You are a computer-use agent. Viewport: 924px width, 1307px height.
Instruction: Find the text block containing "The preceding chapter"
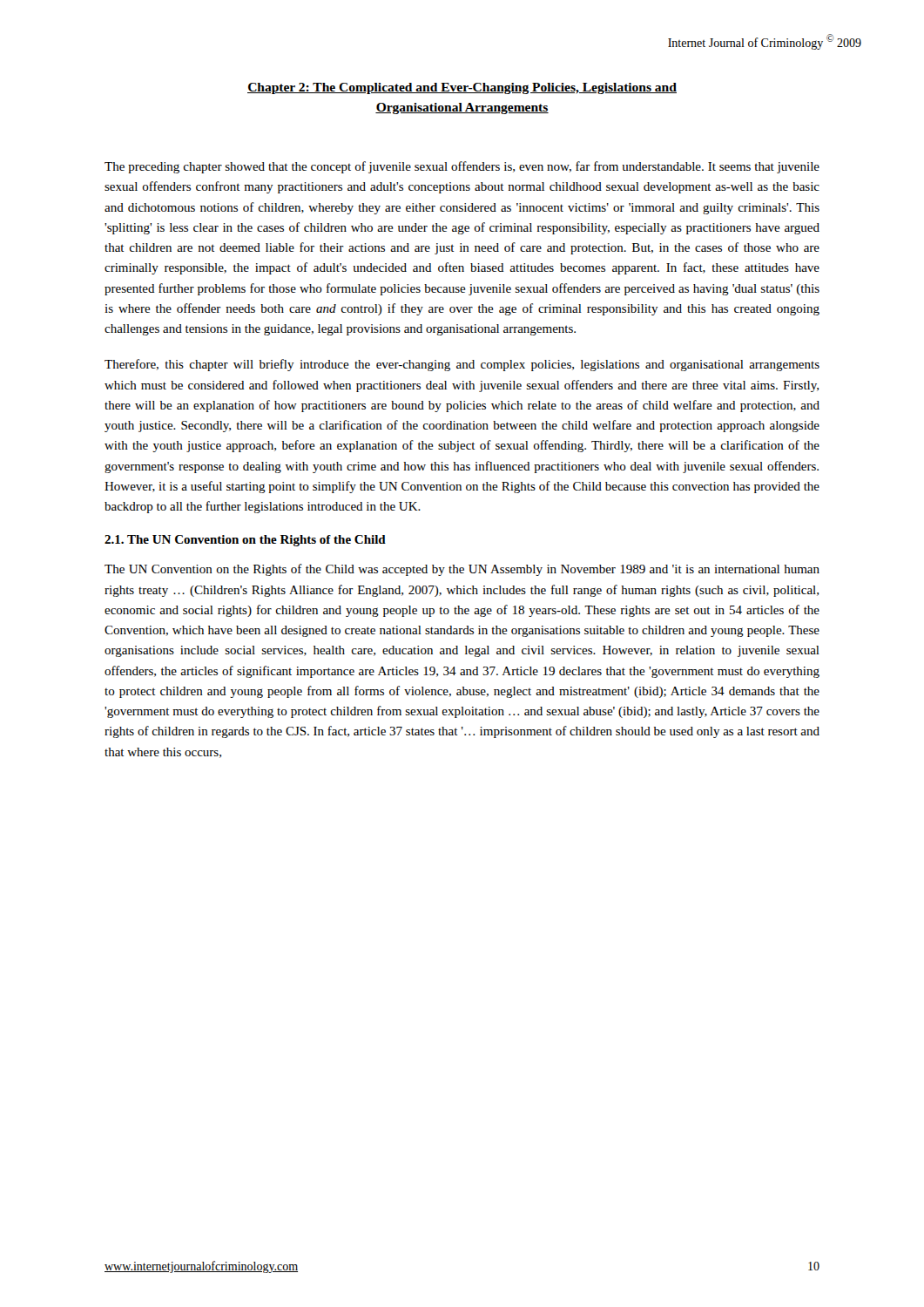(462, 247)
